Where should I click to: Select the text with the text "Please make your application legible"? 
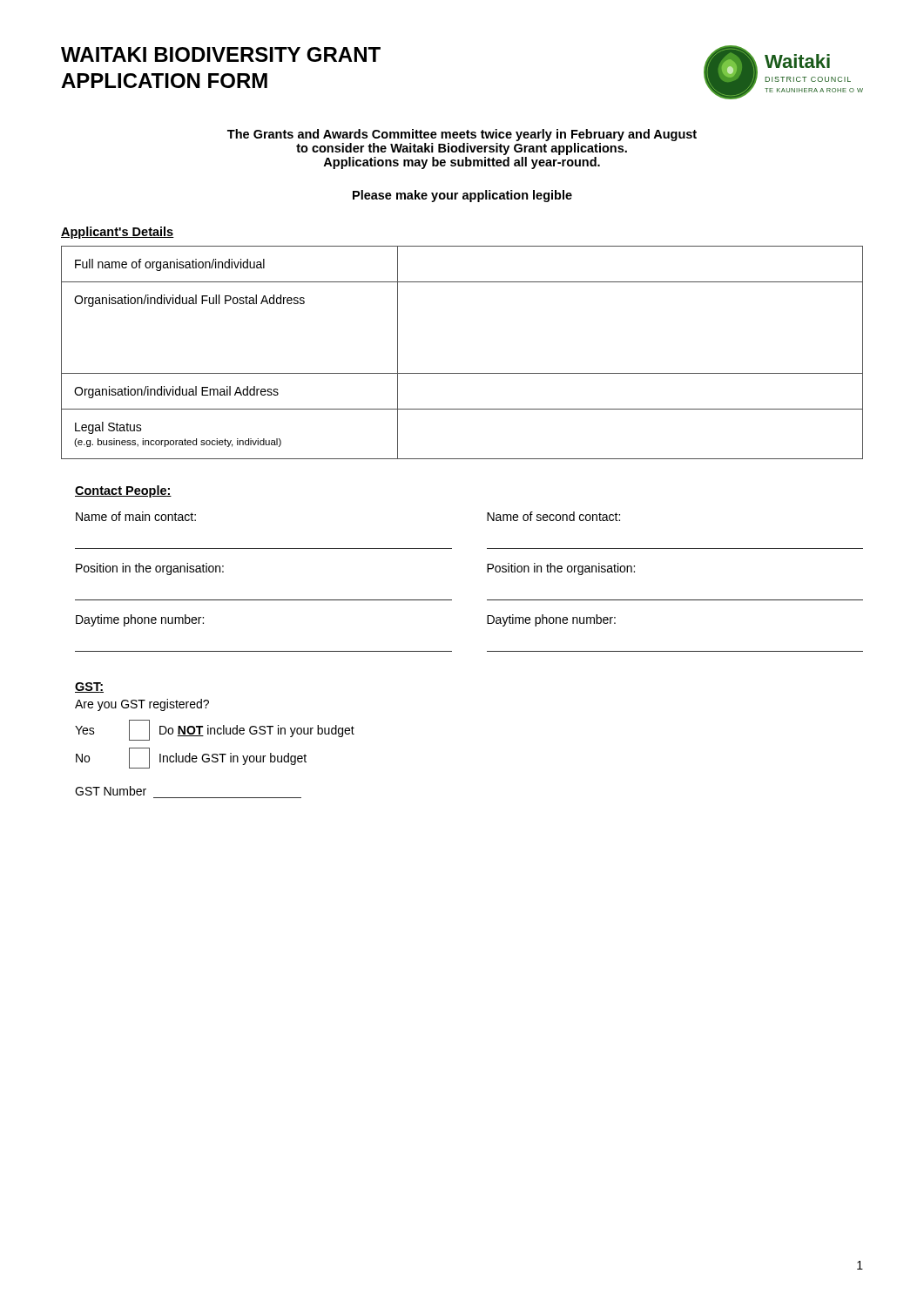click(462, 195)
